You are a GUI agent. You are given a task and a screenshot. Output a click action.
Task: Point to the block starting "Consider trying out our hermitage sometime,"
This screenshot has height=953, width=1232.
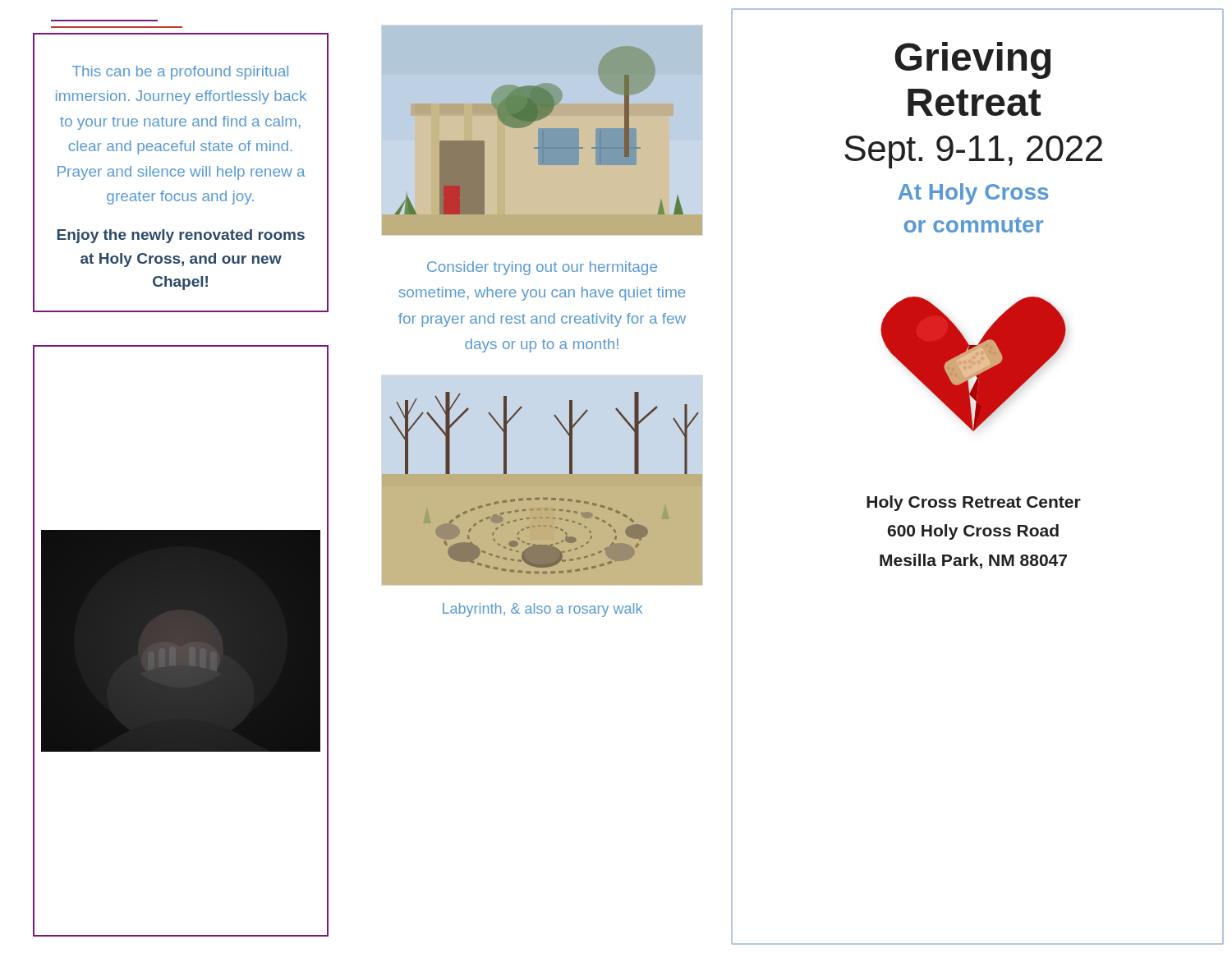[542, 305]
